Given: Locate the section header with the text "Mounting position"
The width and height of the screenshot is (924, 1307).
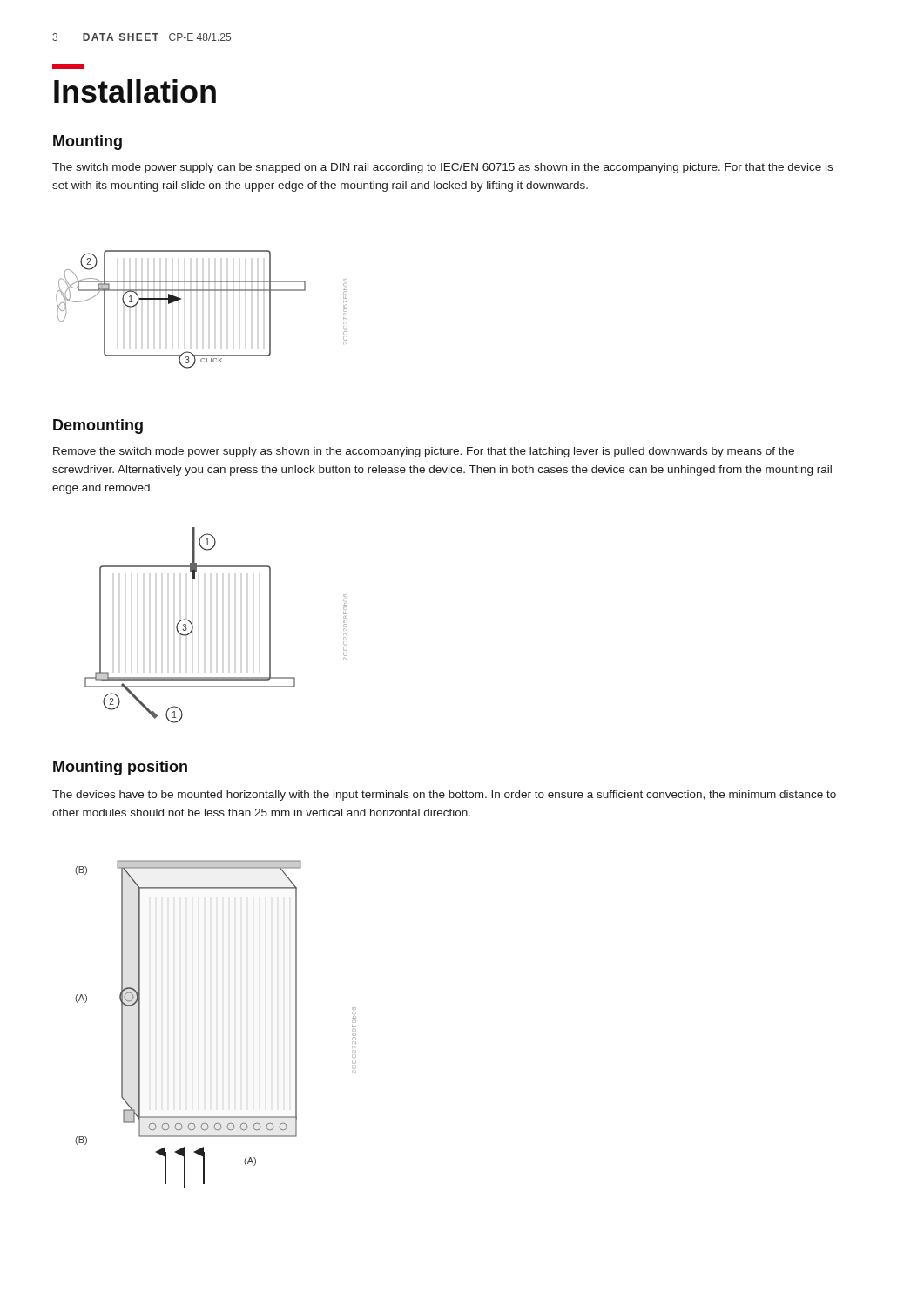Looking at the screenshot, I should (x=120, y=767).
